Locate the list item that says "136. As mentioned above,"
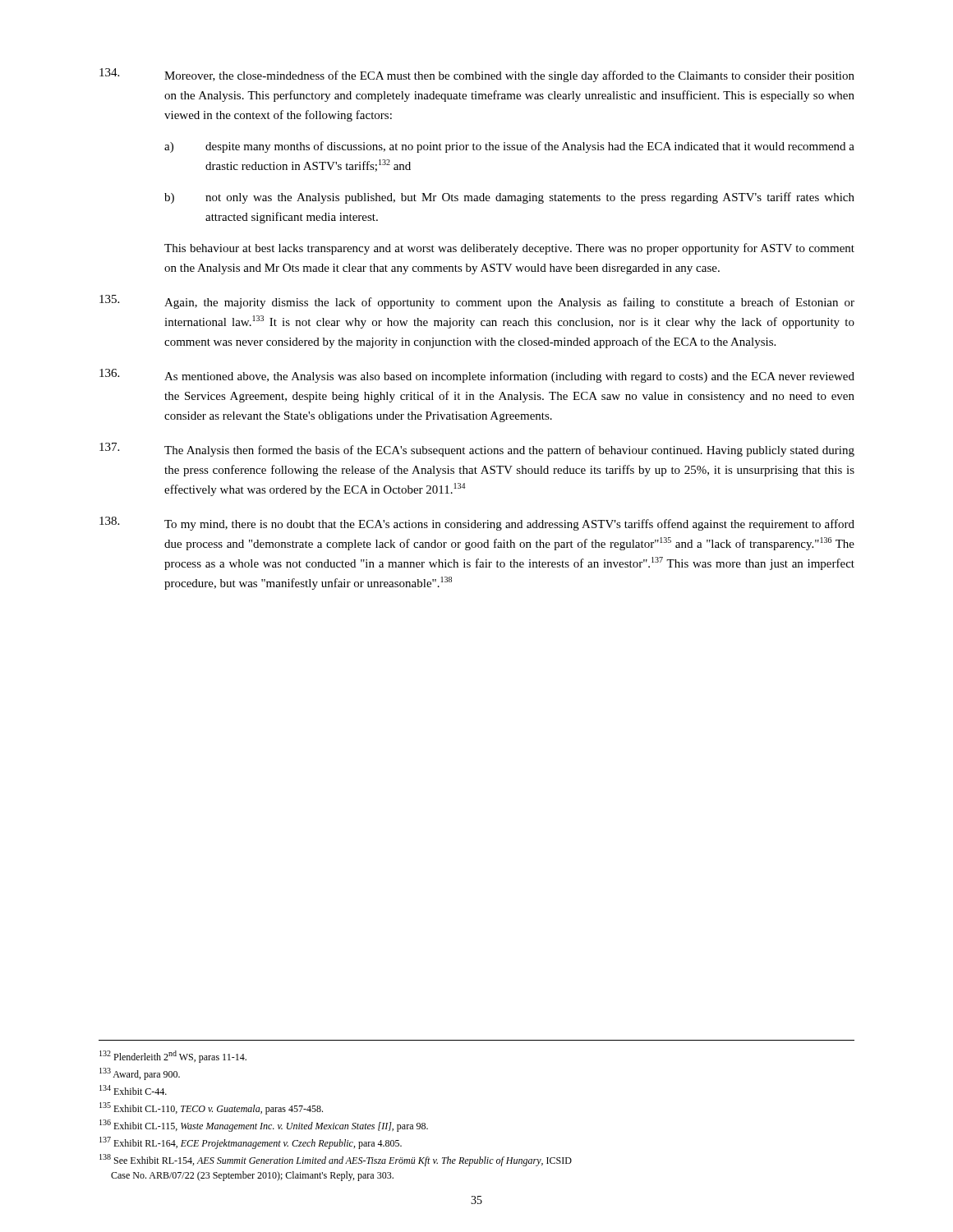953x1232 pixels. [476, 396]
